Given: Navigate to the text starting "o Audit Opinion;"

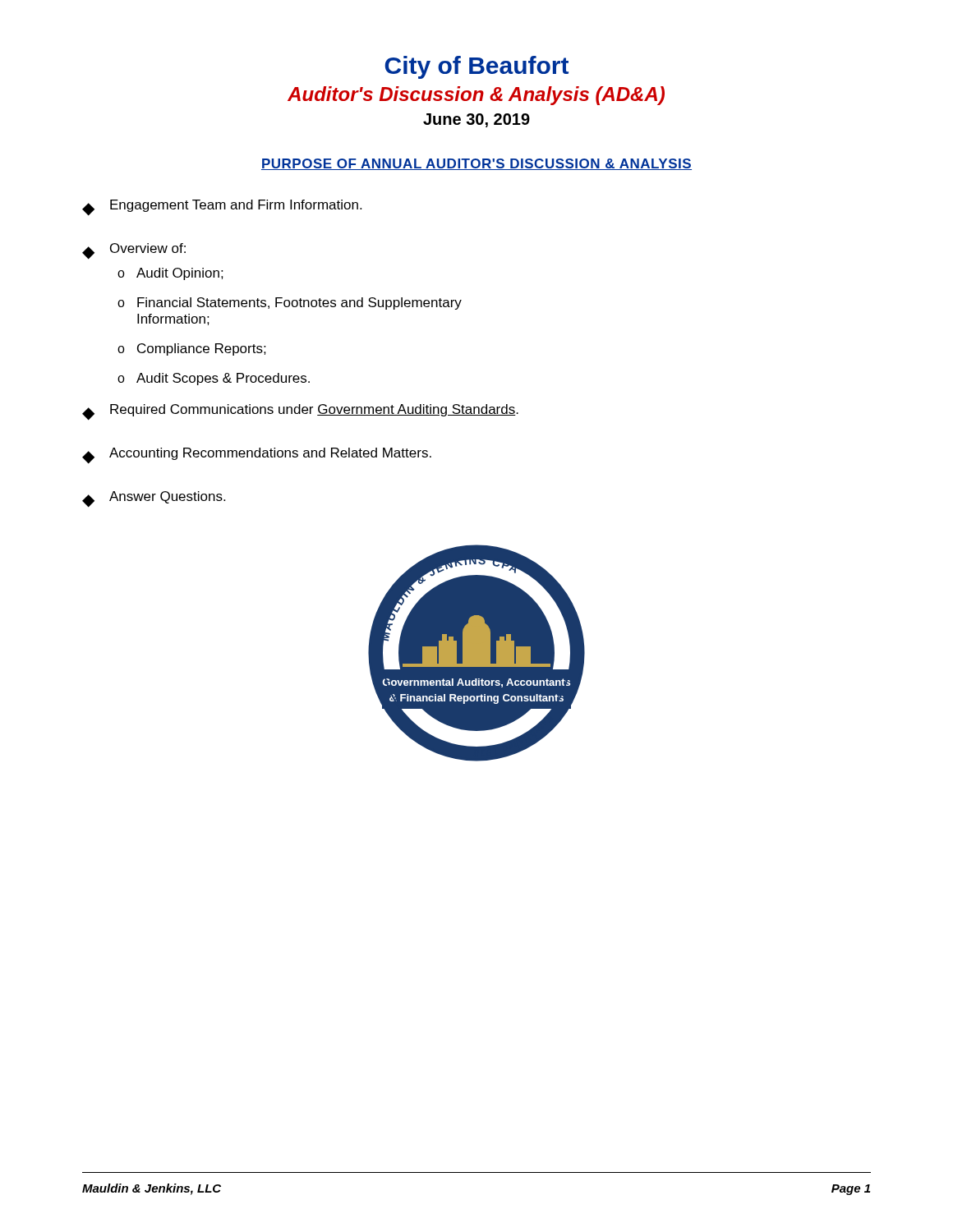Looking at the screenshot, I should (171, 274).
